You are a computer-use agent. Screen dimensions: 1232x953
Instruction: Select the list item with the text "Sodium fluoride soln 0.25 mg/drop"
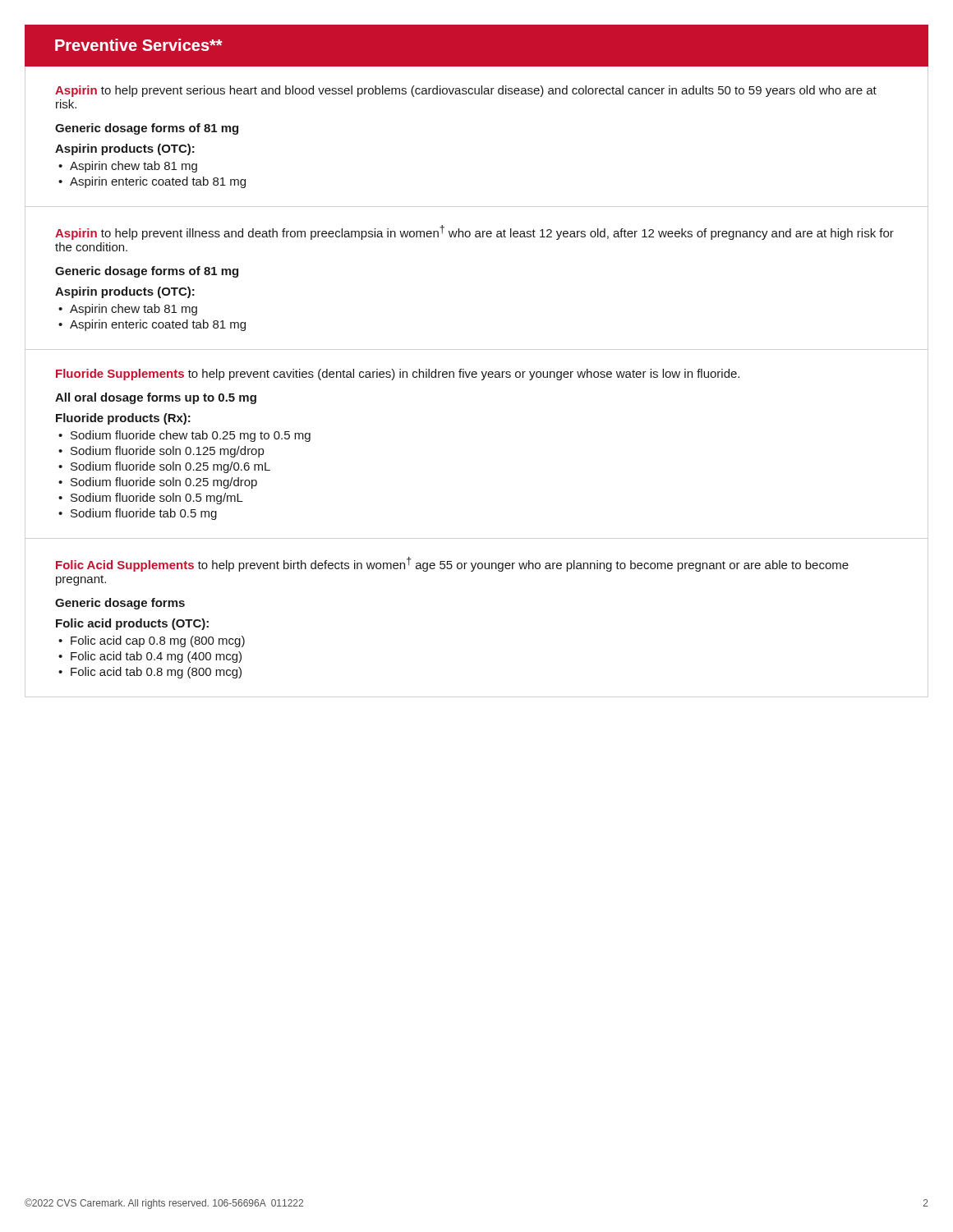tap(164, 482)
